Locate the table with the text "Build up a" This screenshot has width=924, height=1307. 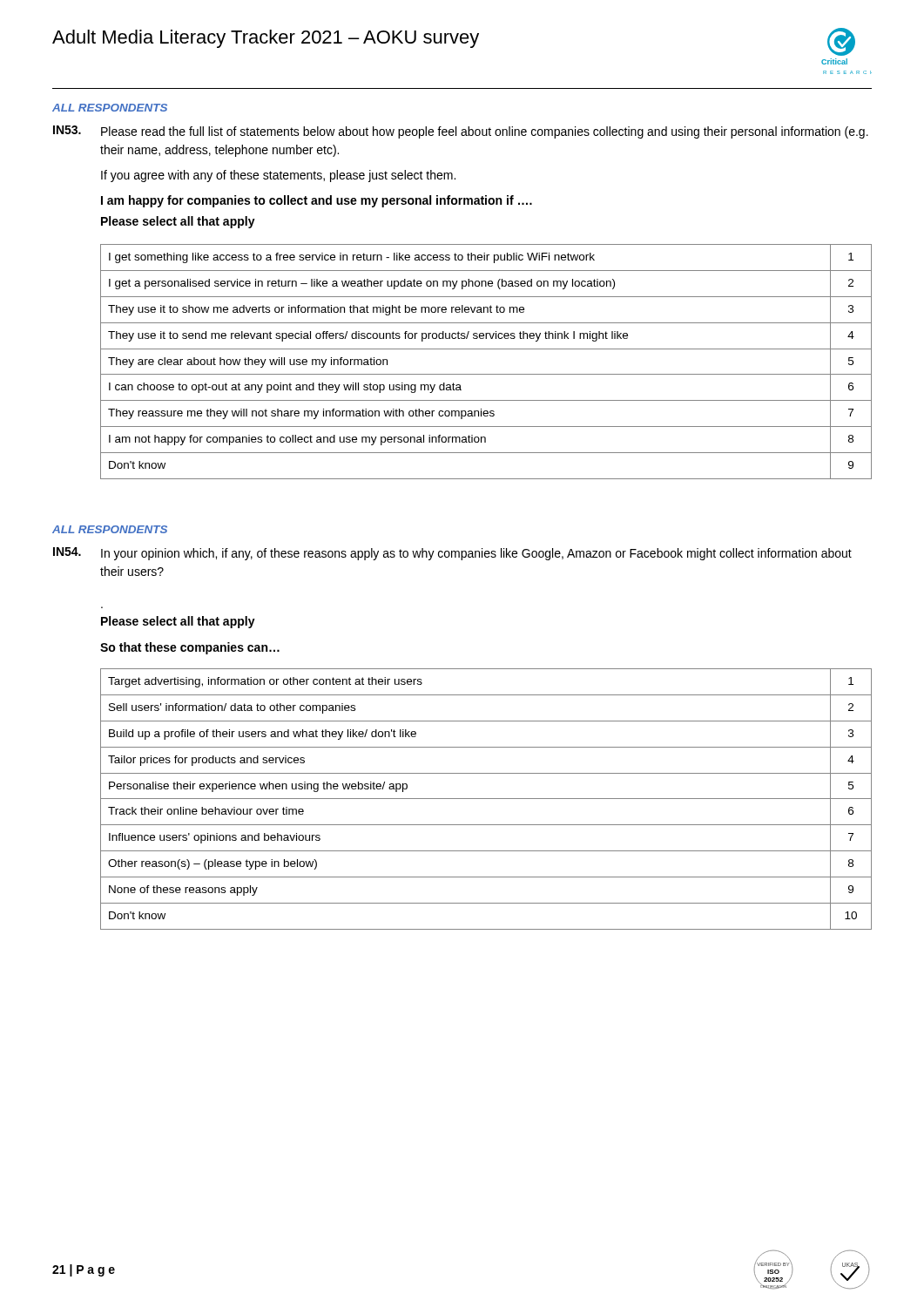(x=462, y=799)
